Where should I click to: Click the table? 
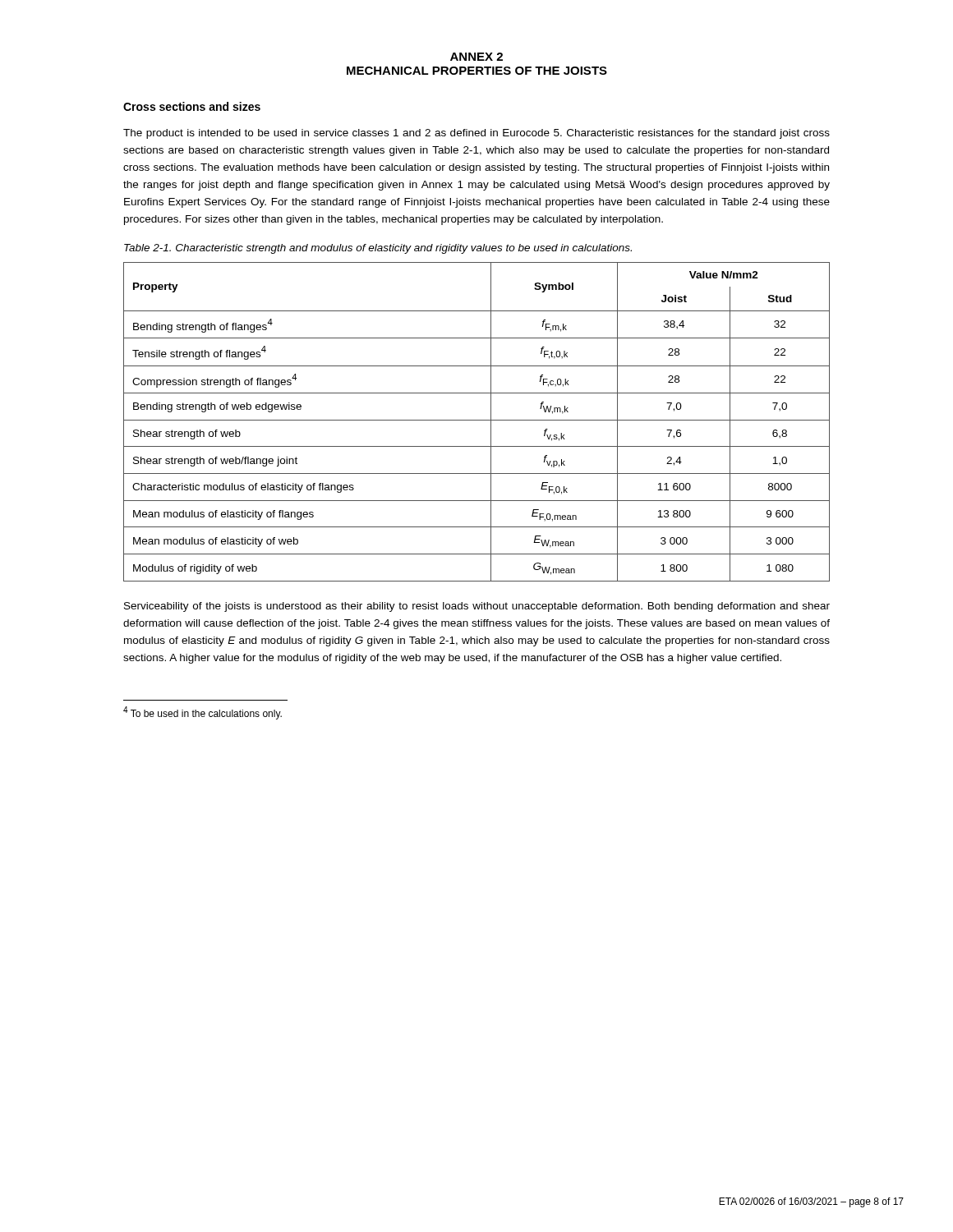(476, 422)
